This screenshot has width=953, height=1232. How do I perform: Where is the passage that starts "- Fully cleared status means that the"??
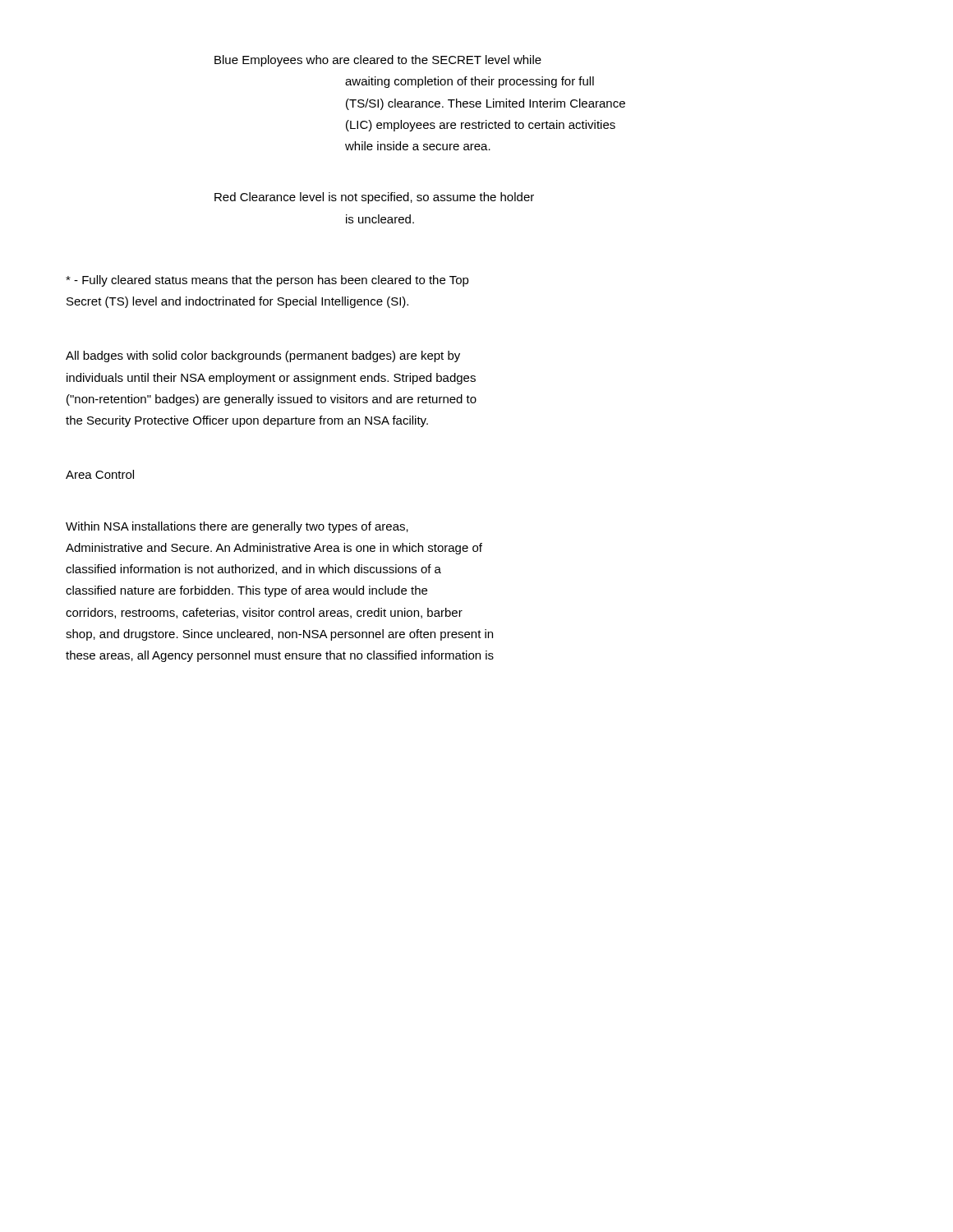pyautogui.click(x=267, y=290)
